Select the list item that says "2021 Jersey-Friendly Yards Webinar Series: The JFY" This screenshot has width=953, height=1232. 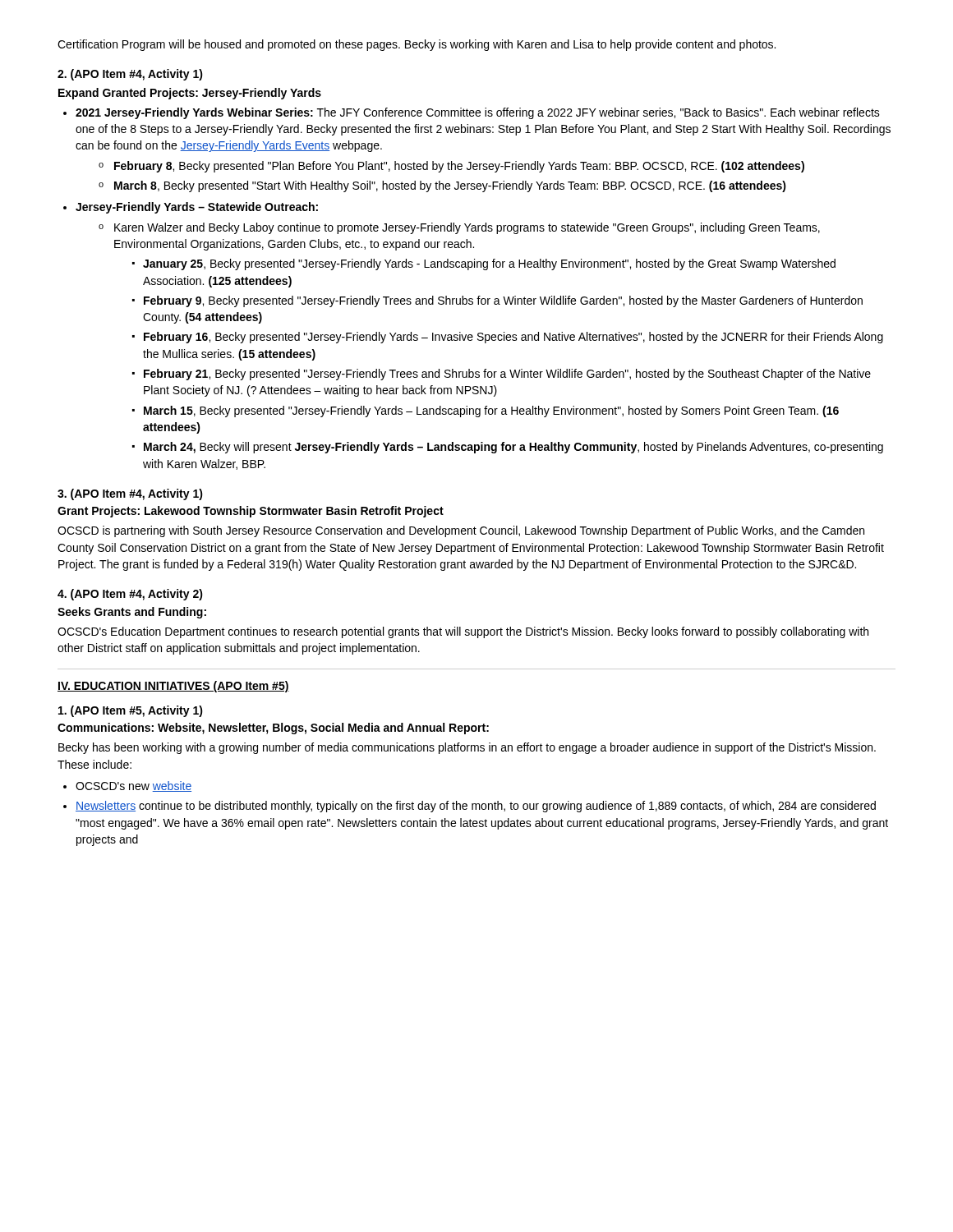point(478,113)
